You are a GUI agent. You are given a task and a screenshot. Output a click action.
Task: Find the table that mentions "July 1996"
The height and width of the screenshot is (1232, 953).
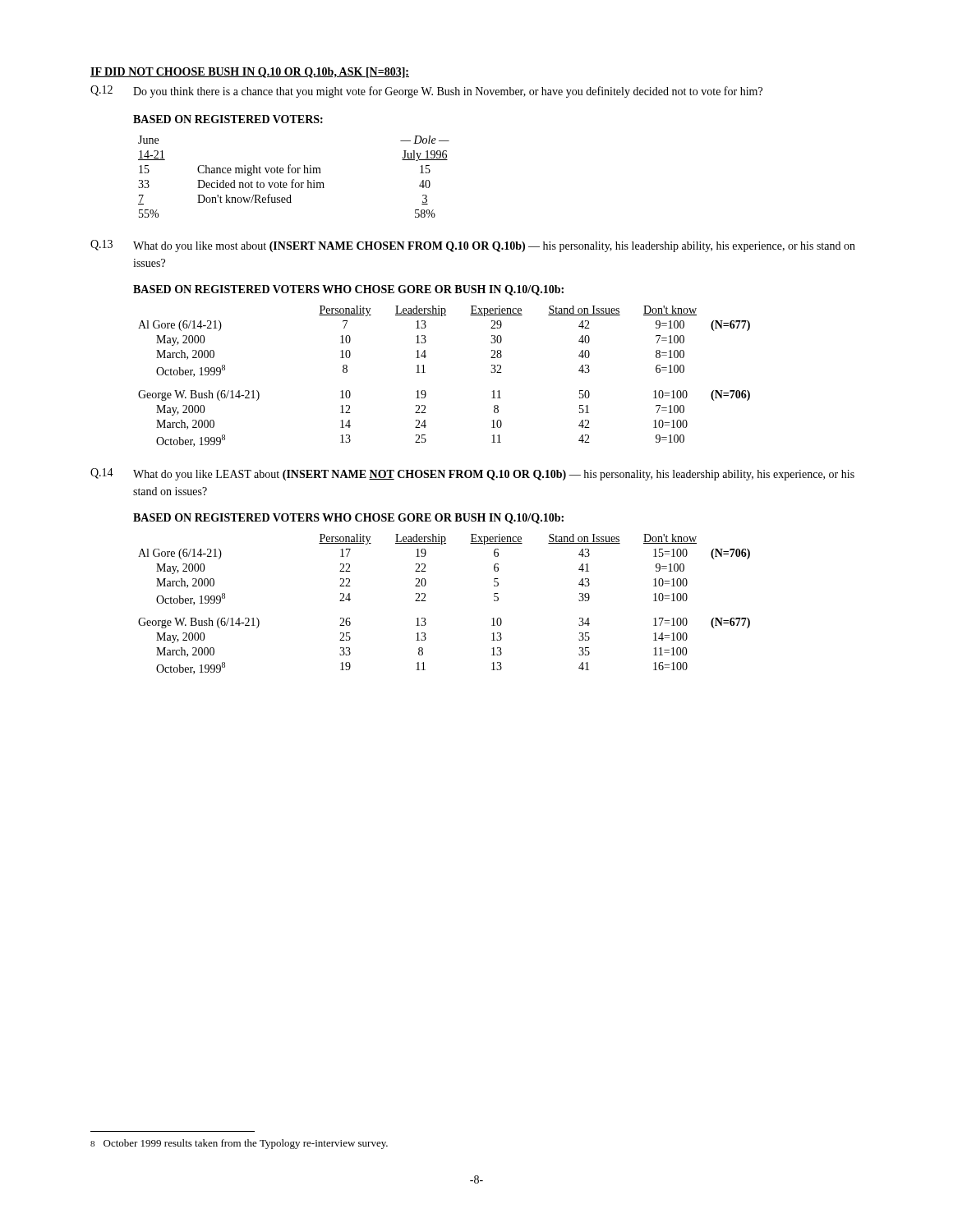498,178
